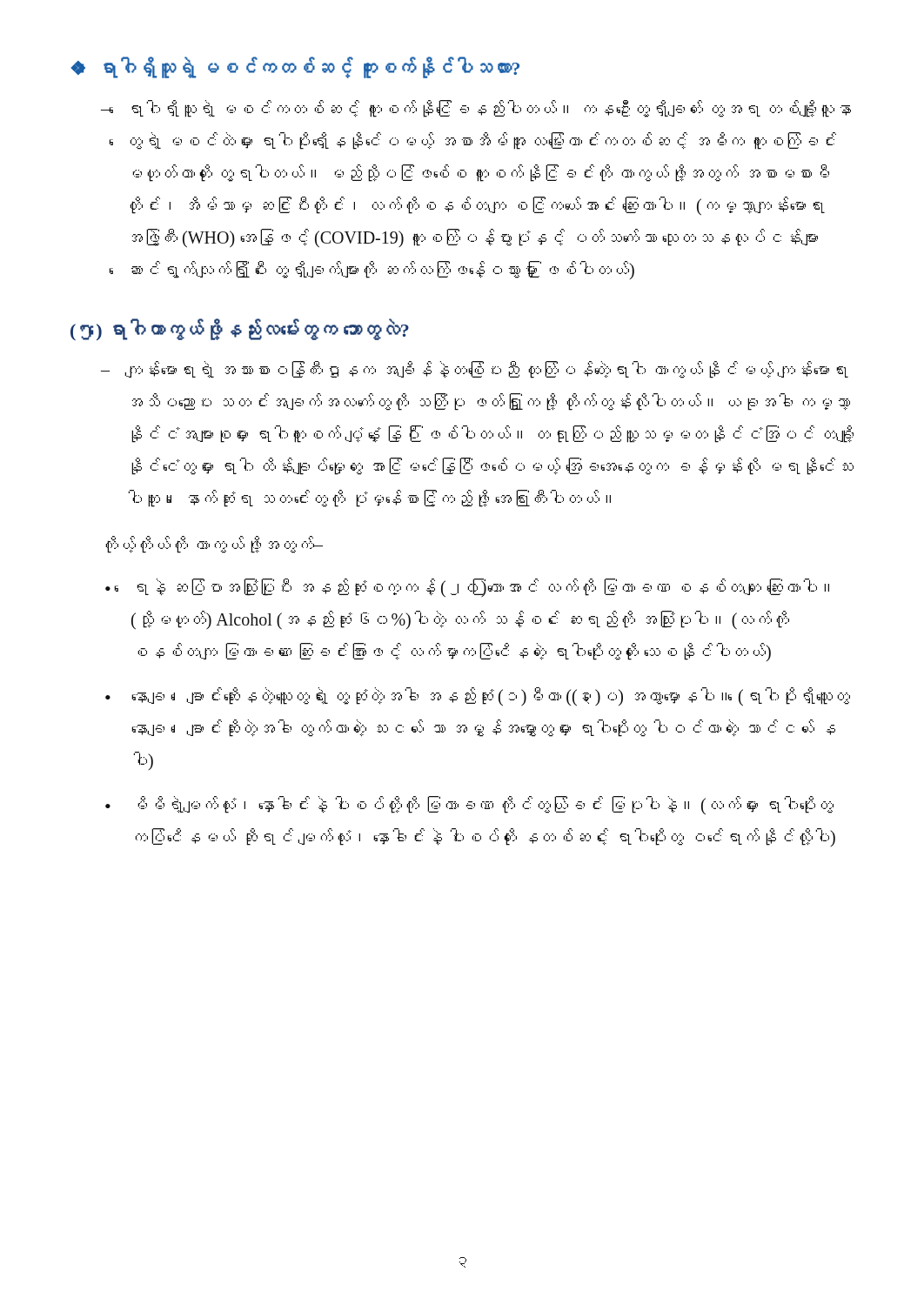Click the passage that begins "နာချေ၊ ချောင်းဆိုးနေတဲ့သူတွေရဲ့ တွေ့ဆုံတဲ့အခါ"
This screenshot has width=924, height=1305.
(x=490, y=728)
